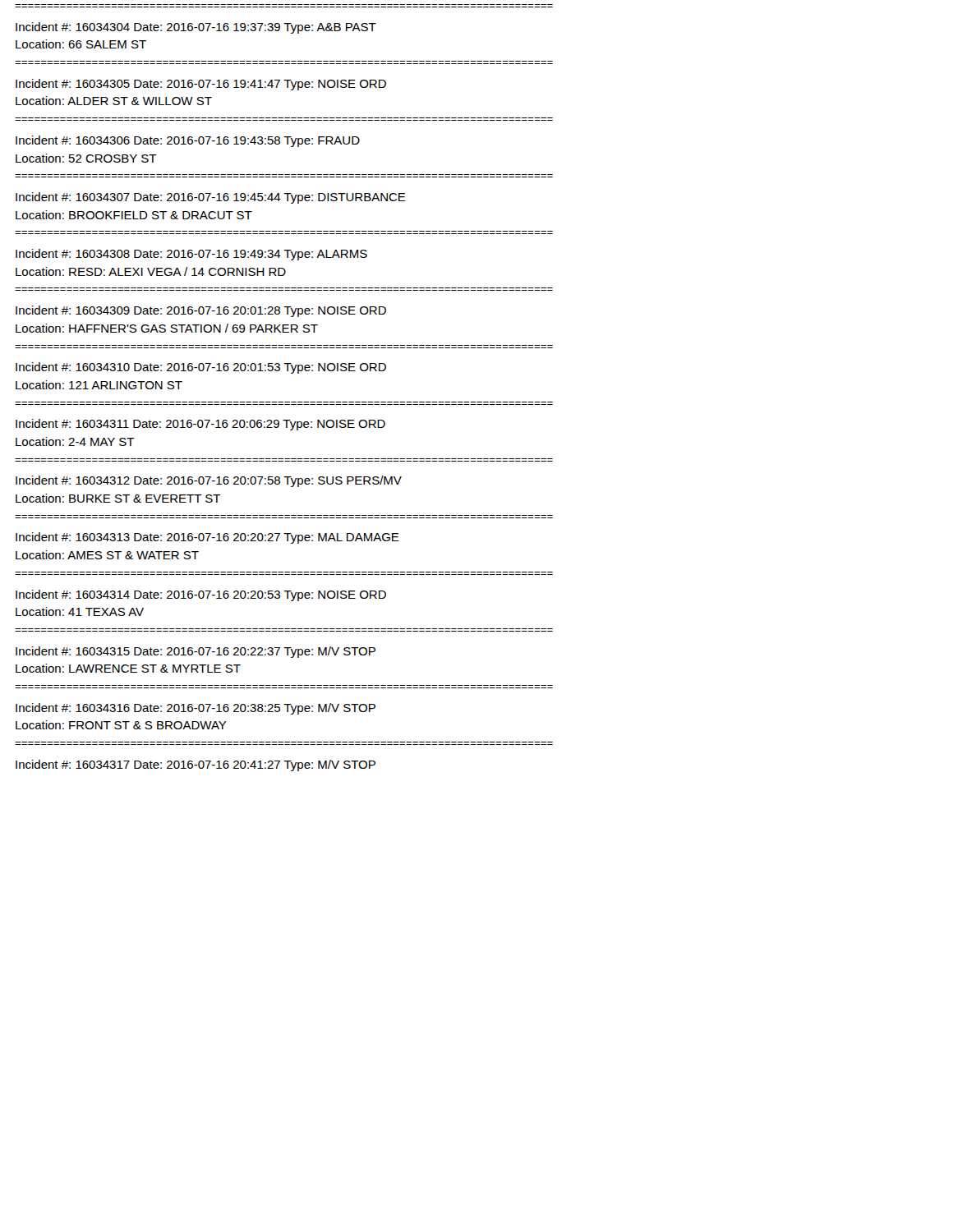Find the text block starting "Incident #: 16034314"
This screenshot has height=1232, width=953.
click(x=201, y=595)
